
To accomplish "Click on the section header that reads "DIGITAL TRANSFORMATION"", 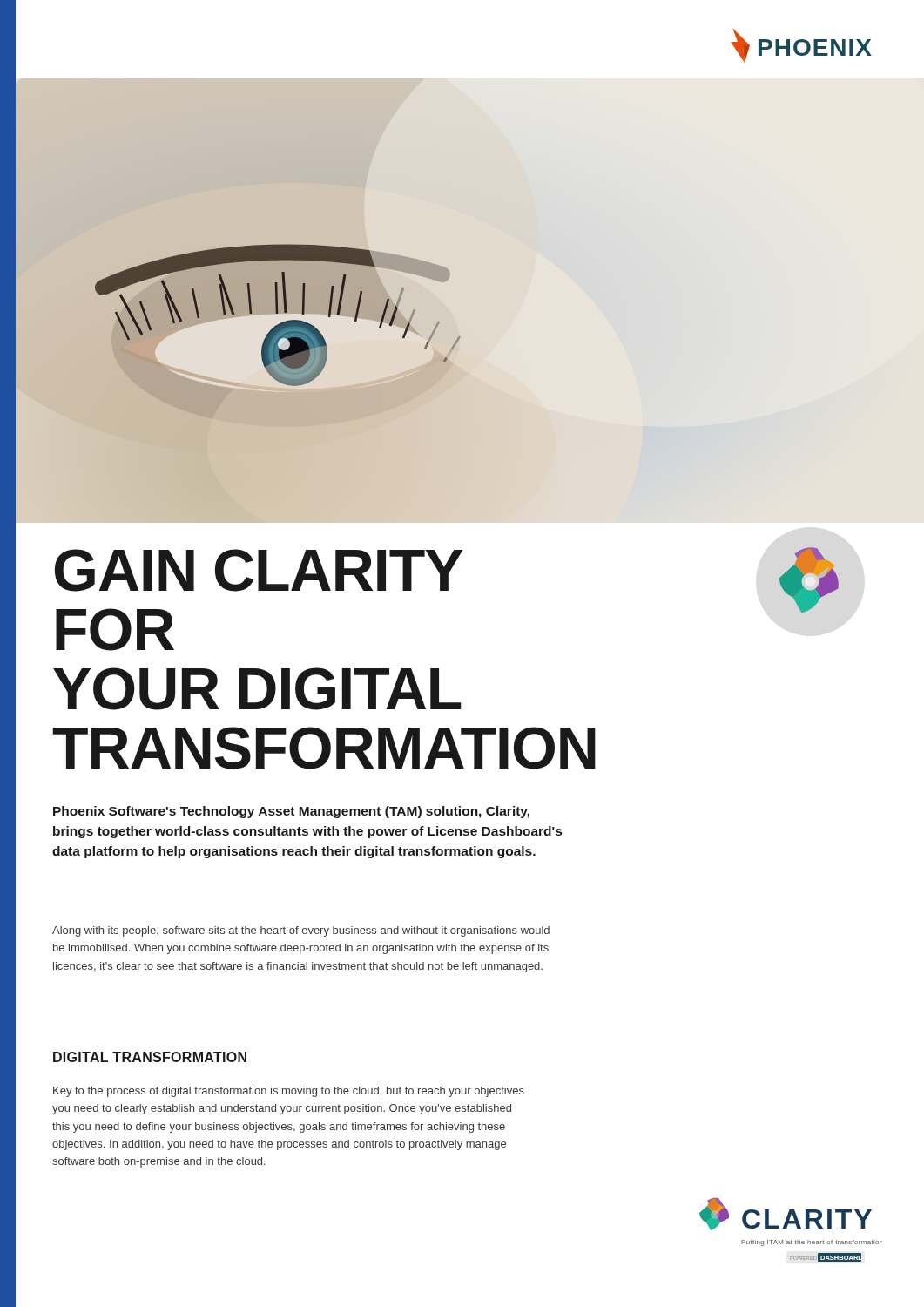I will click(x=235, y=1058).
